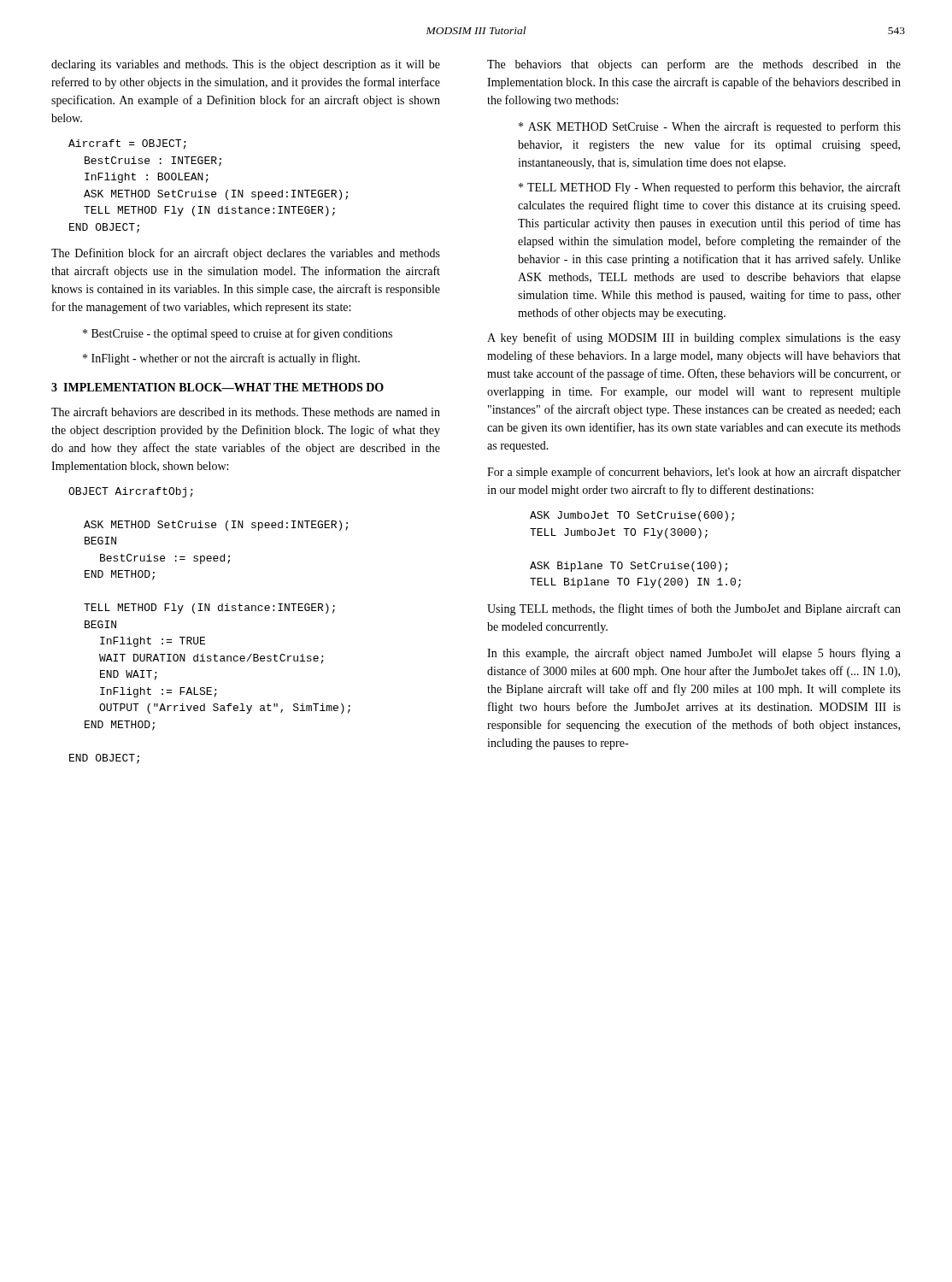Select the passage starting "InFlight - whether or not"
952x1282 pixels.
(261, 359)
